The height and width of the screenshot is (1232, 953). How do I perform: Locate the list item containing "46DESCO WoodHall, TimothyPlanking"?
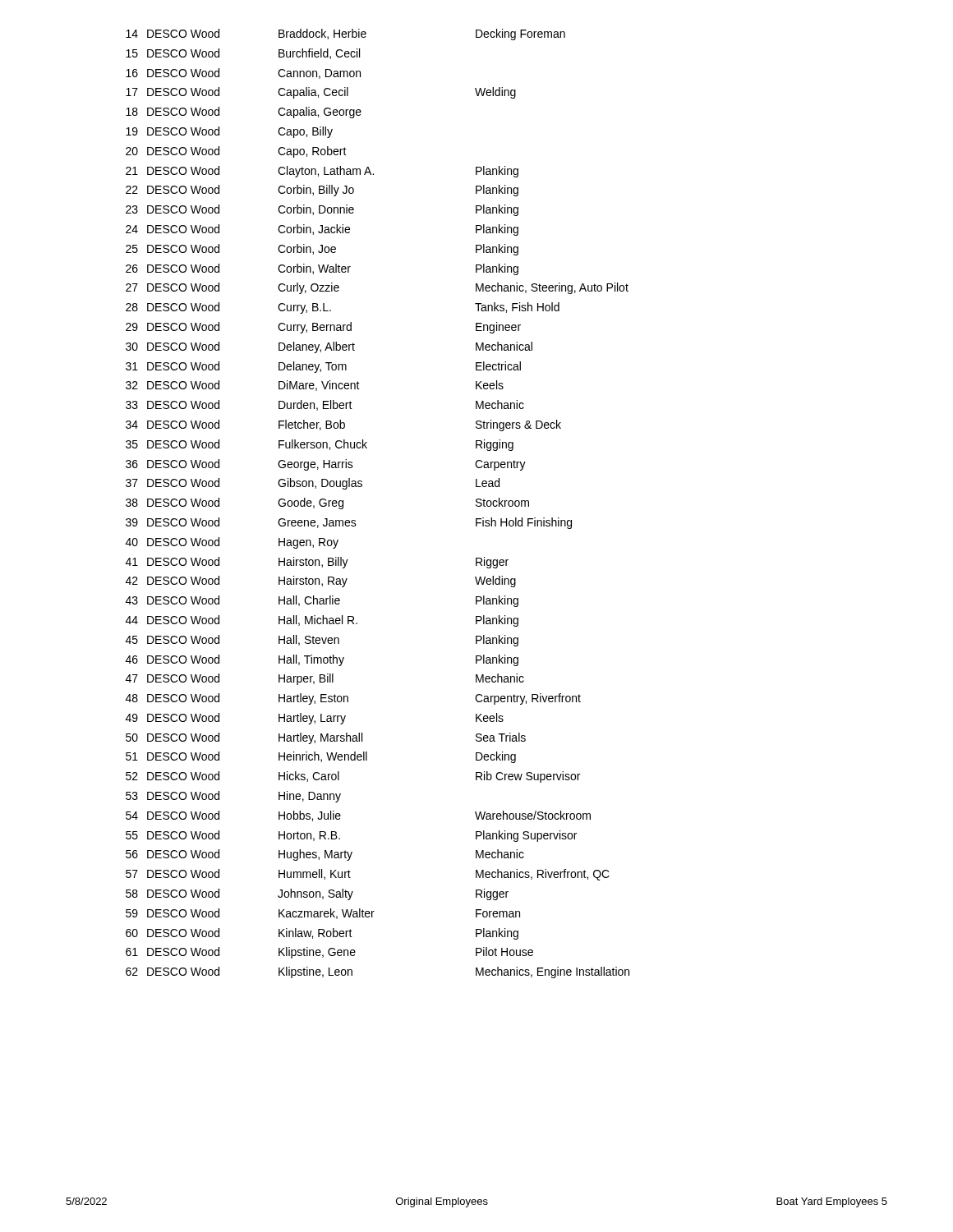click(497, 660)
